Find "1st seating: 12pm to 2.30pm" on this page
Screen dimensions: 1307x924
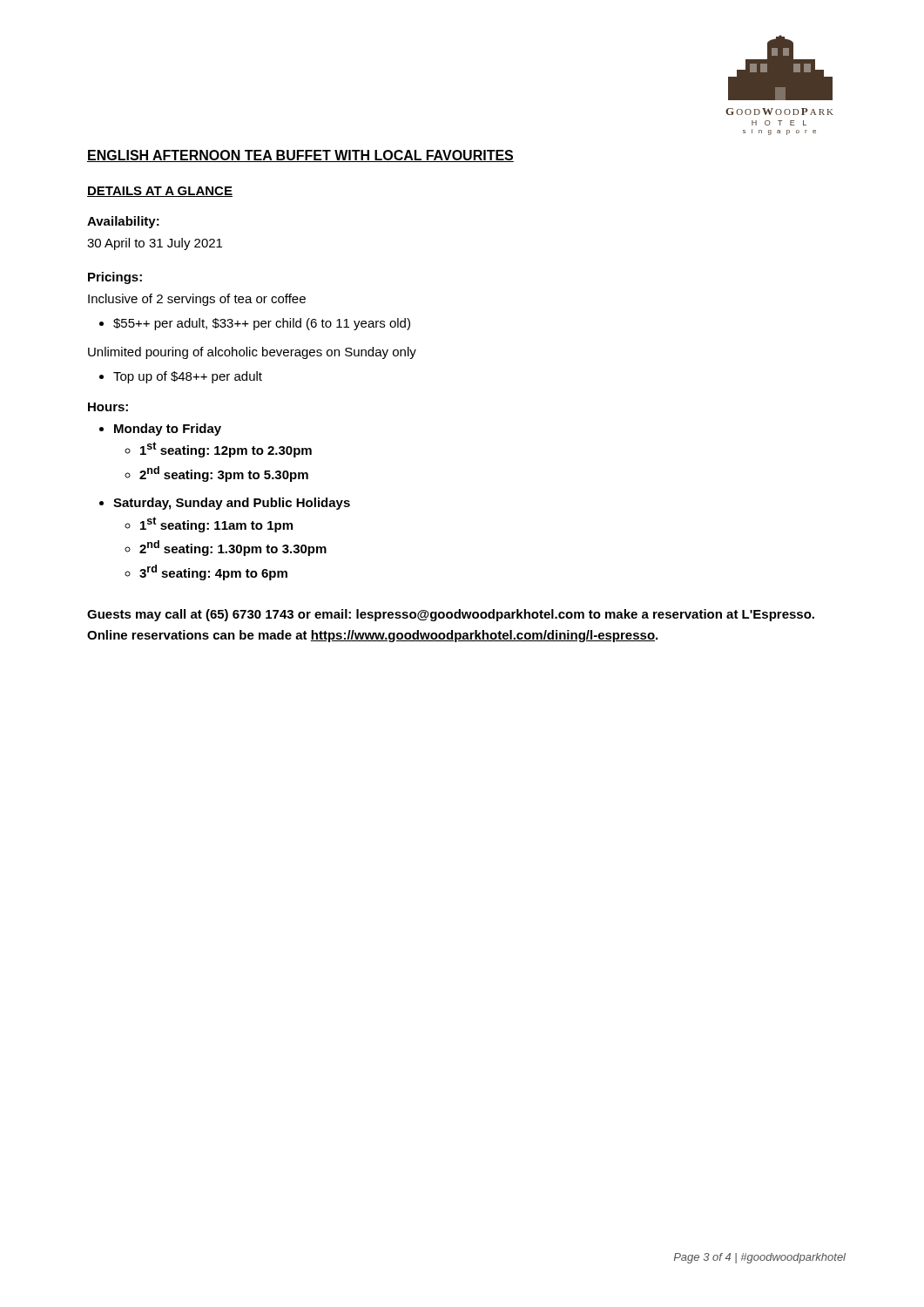[x=226, y=449]
